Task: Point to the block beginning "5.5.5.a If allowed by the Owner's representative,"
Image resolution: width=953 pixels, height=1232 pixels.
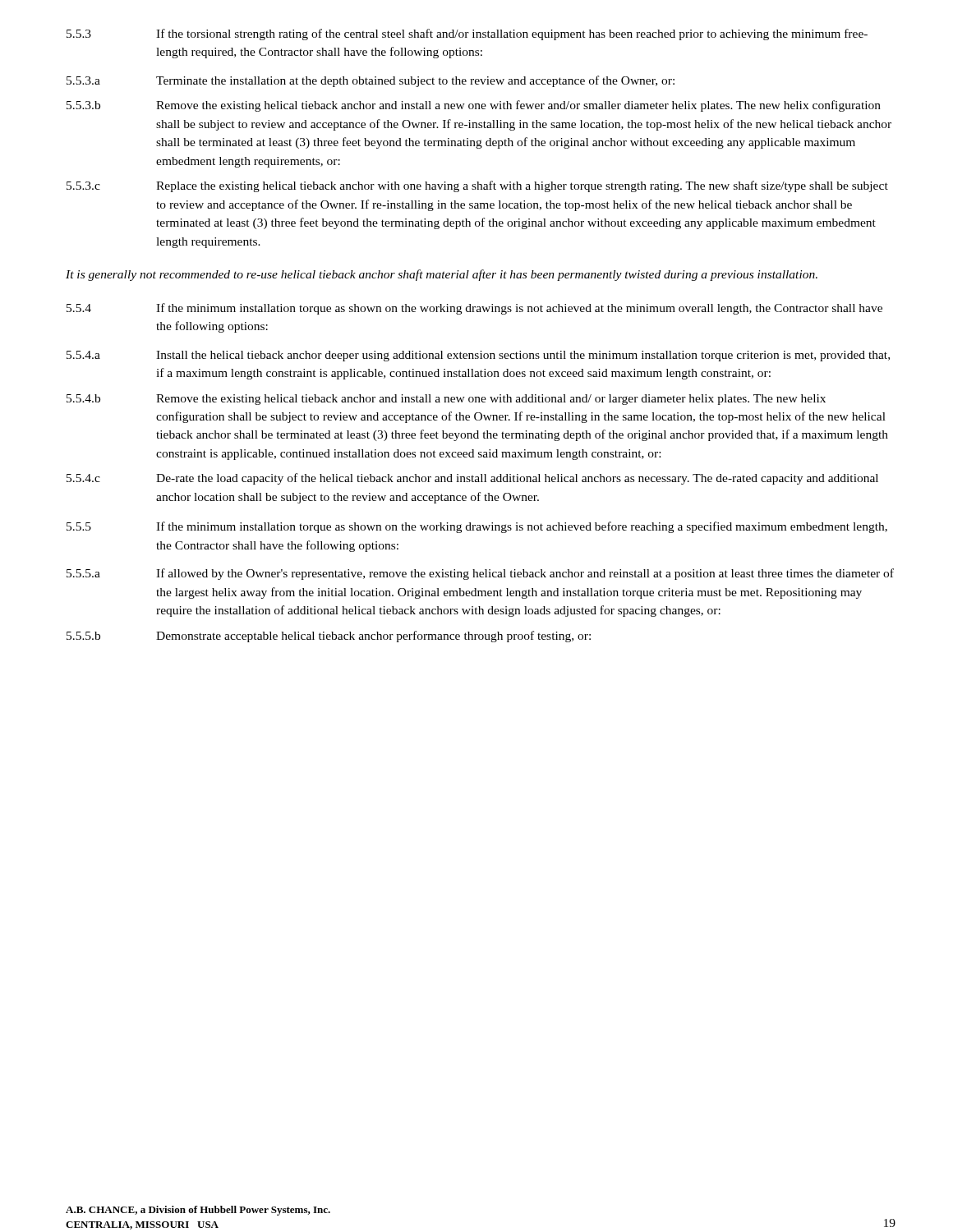Action: [481, 592]
